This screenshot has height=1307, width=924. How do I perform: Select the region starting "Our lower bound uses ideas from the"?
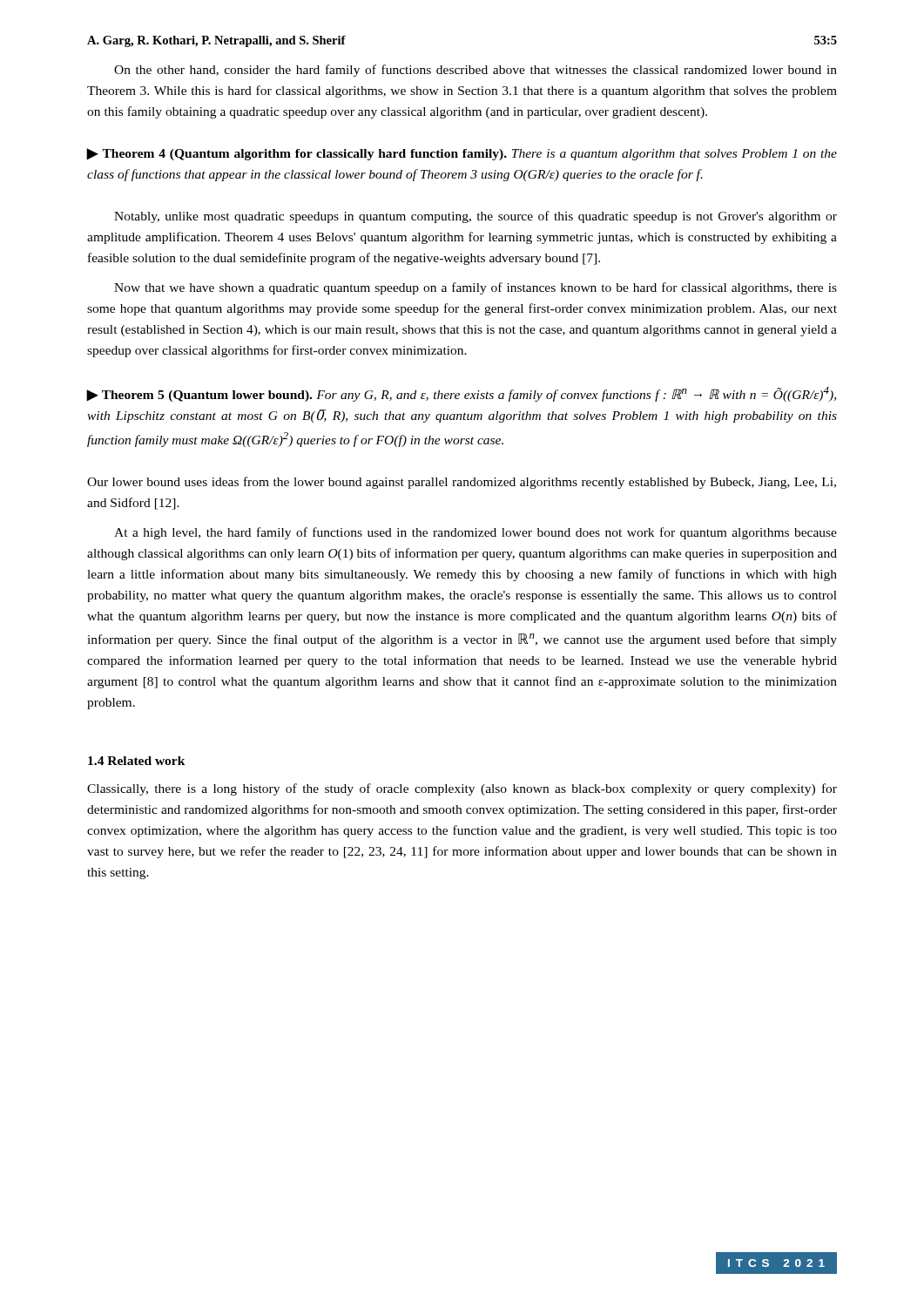(x=462, y=491)
